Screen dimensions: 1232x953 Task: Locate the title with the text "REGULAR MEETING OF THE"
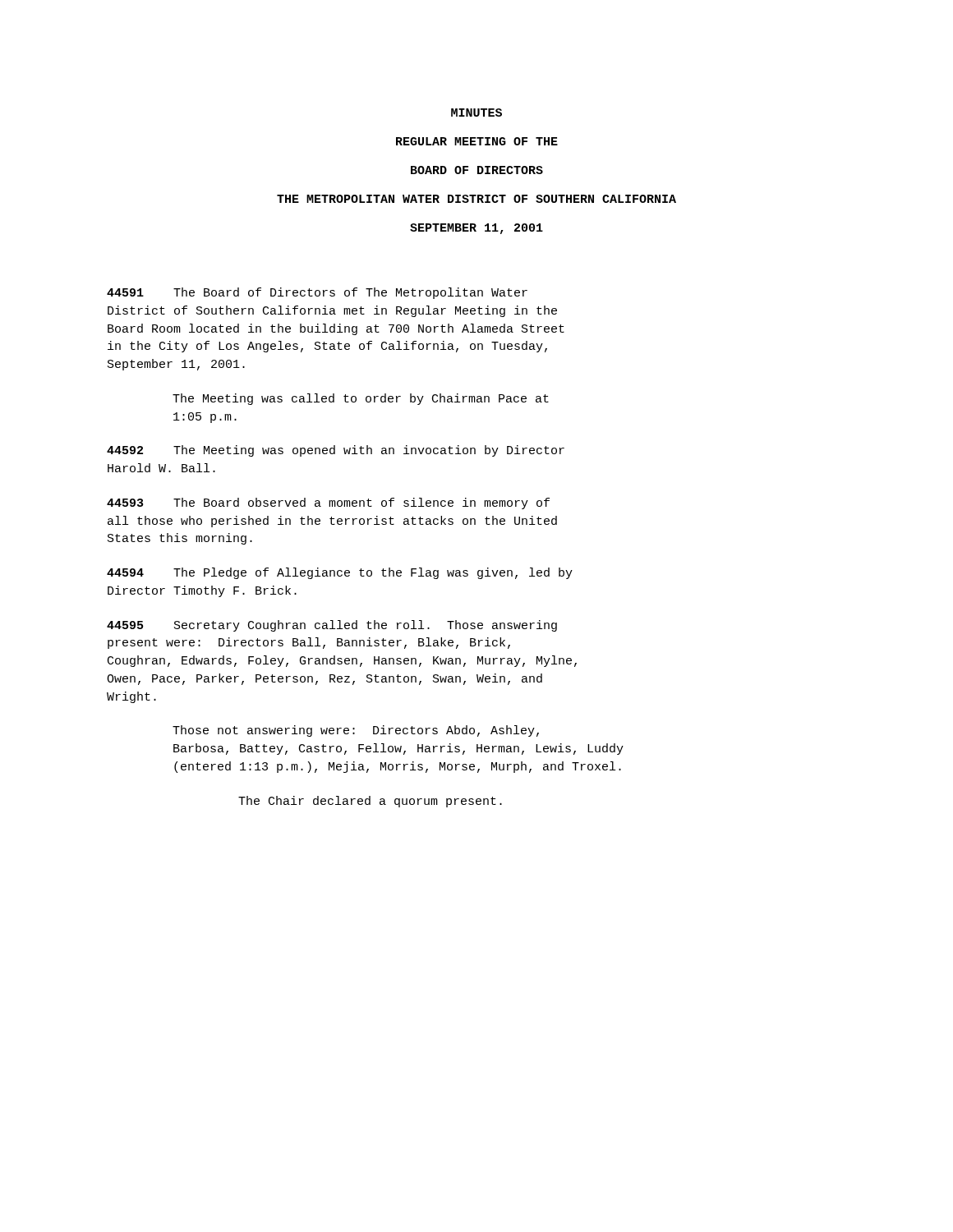click(476, 142)
